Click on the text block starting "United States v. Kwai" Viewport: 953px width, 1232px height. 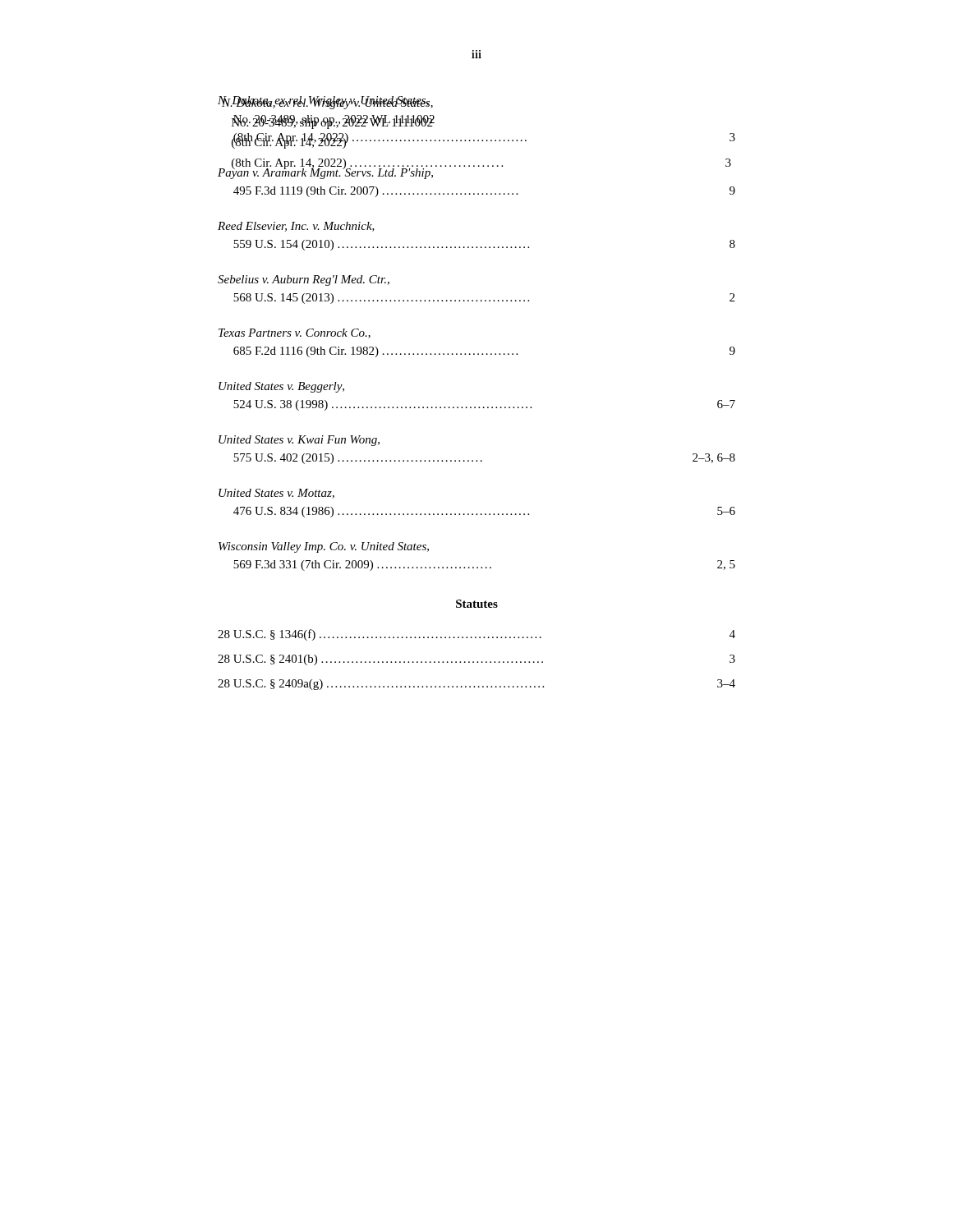[476, 448]
